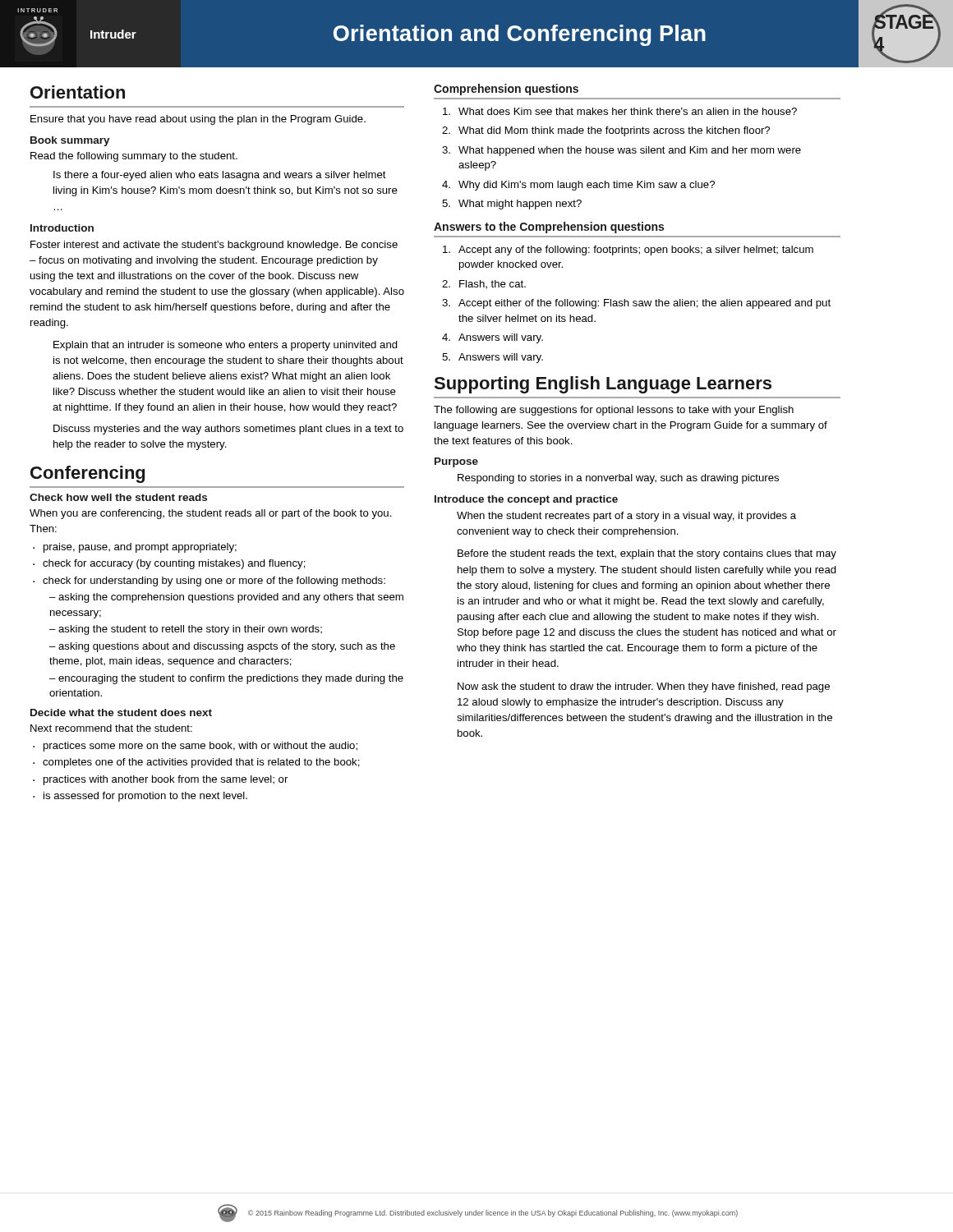Point to the region starting "· completes one of the"
The width and height of the screenshot is (953, 1232).
point(196,763)
